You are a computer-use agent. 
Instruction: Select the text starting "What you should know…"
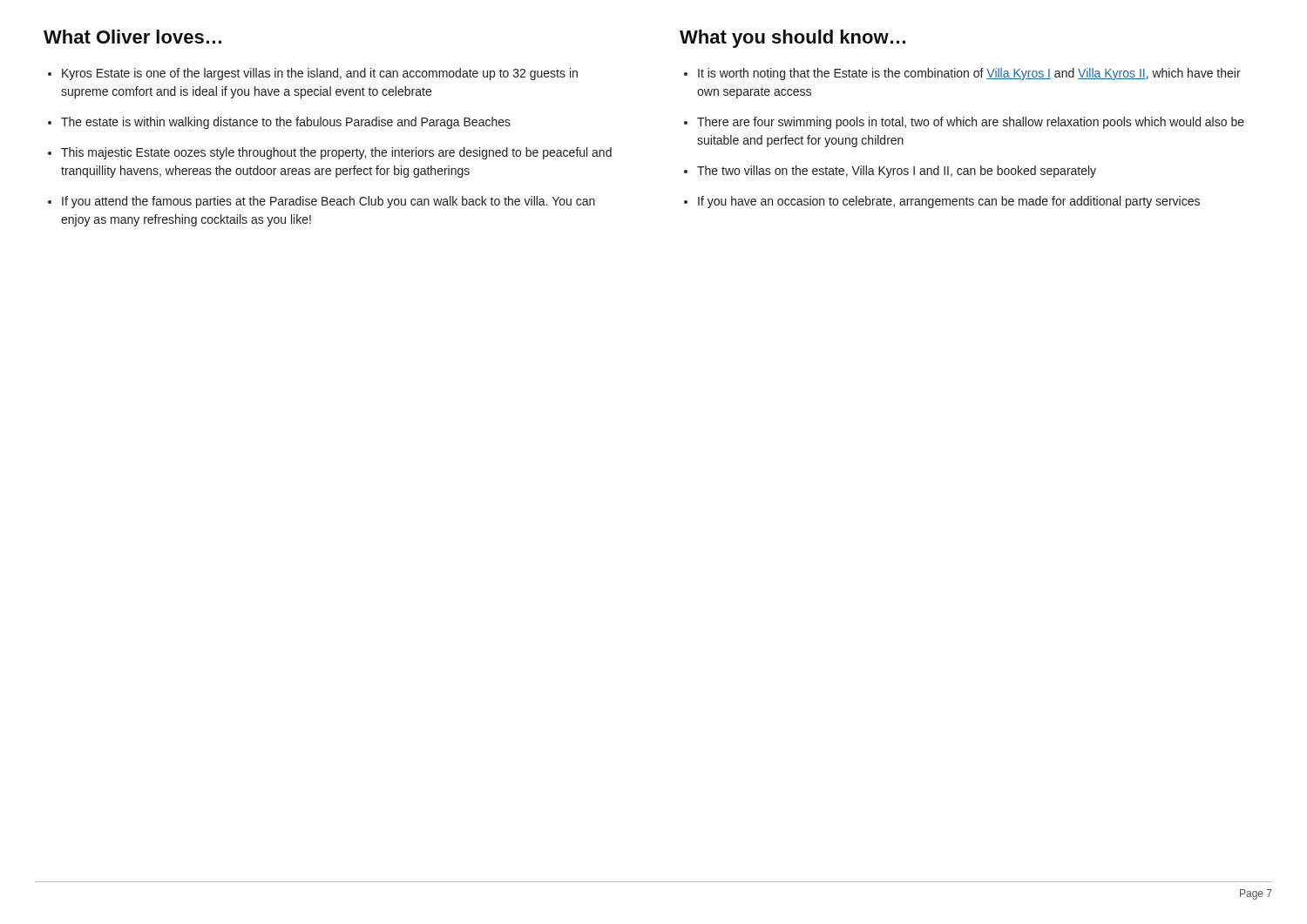[792, 39]
